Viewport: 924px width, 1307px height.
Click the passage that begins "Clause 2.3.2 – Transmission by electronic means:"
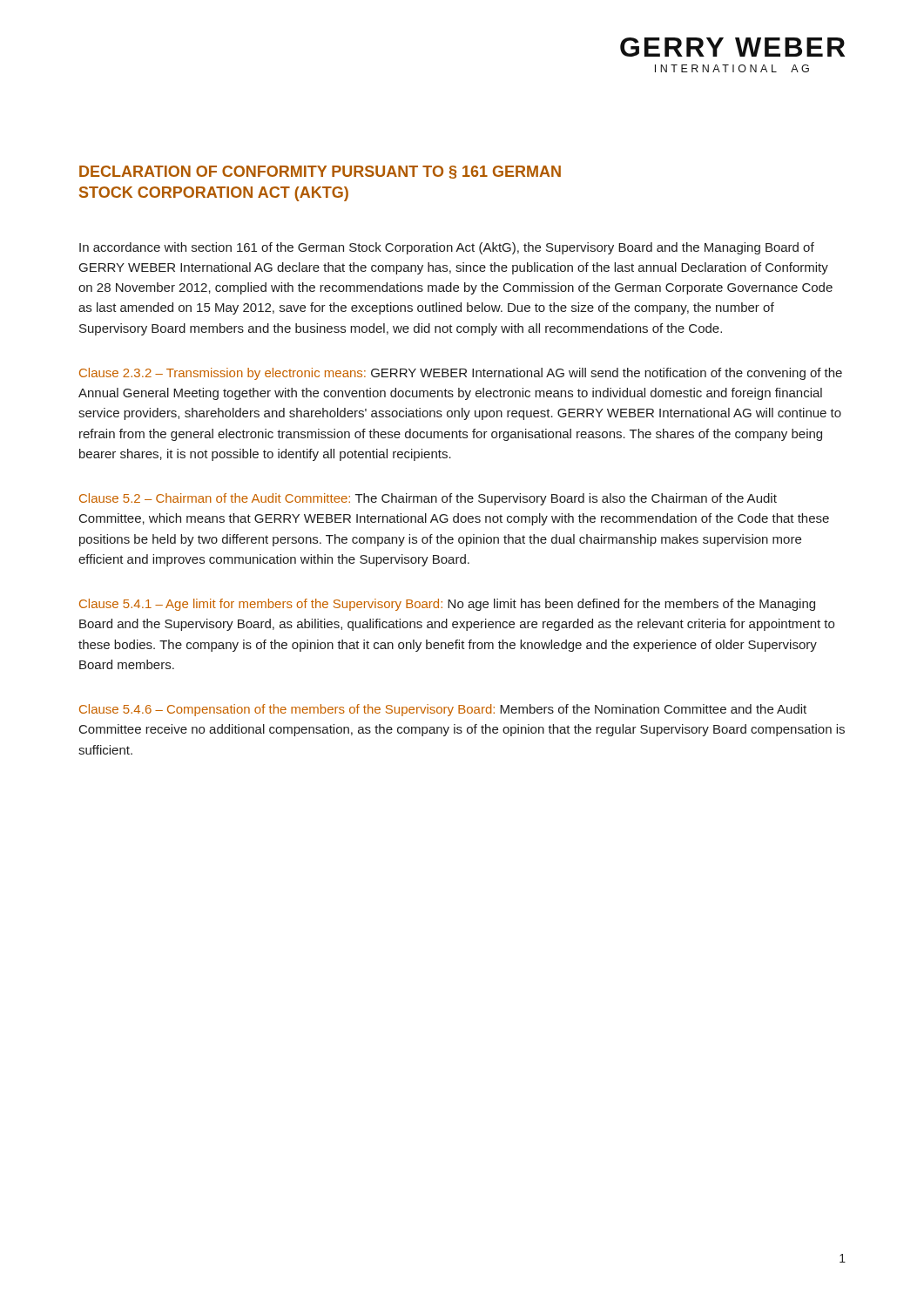[460, 413]
